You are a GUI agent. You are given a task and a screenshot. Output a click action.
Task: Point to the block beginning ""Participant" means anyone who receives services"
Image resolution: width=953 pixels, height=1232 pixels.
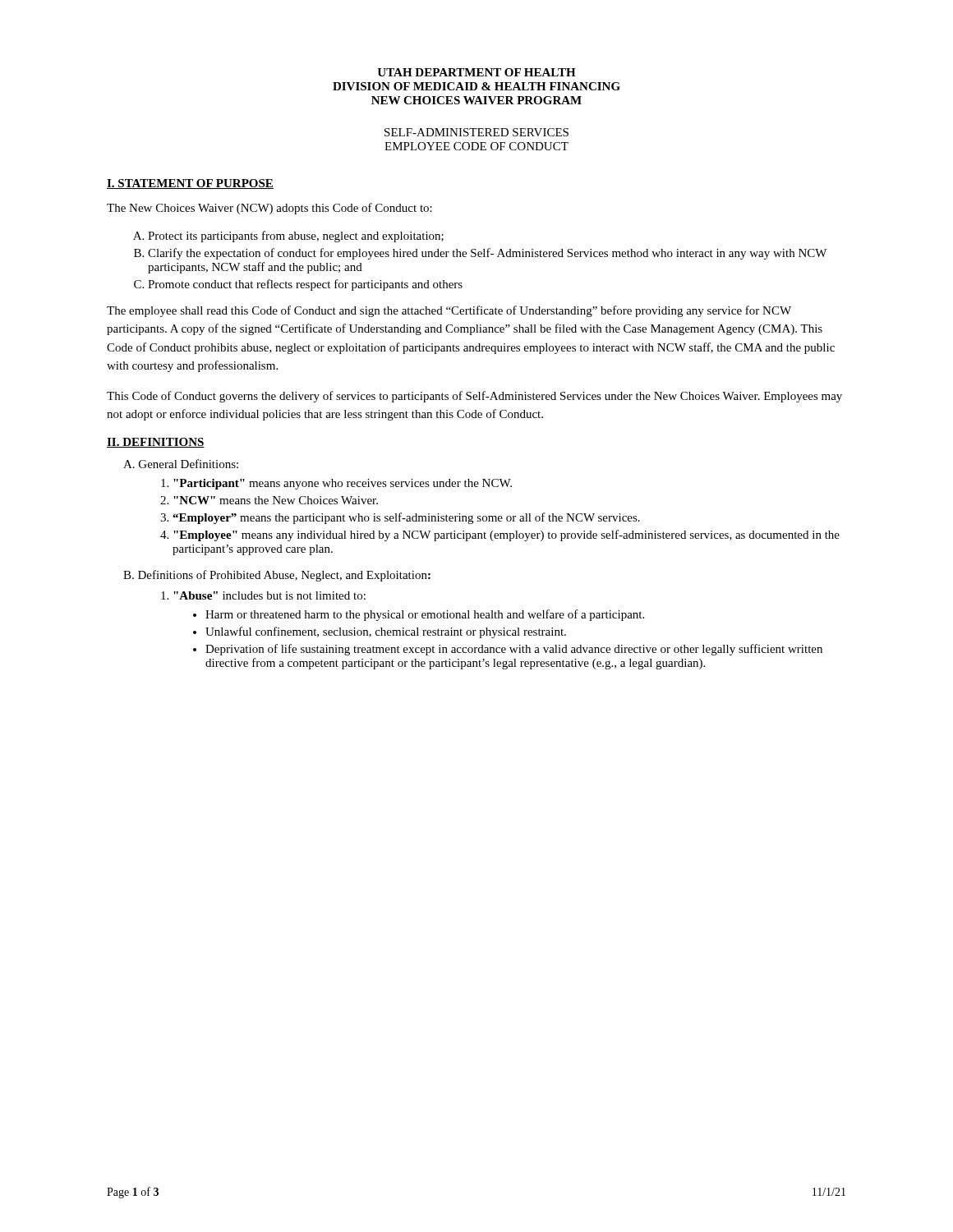click(343, 483)
